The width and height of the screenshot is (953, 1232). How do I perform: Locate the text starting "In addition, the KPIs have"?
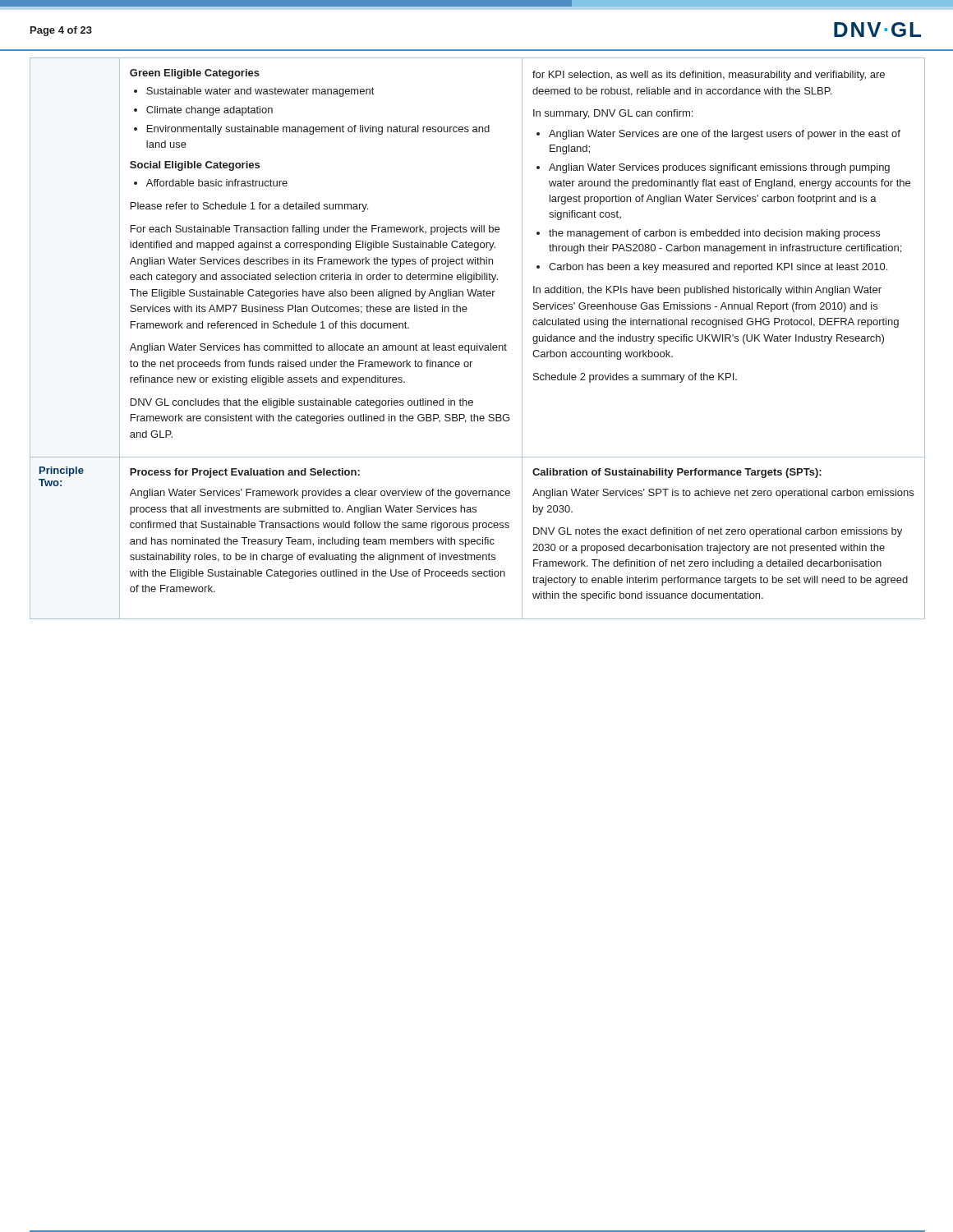click(x=716, y=322)
